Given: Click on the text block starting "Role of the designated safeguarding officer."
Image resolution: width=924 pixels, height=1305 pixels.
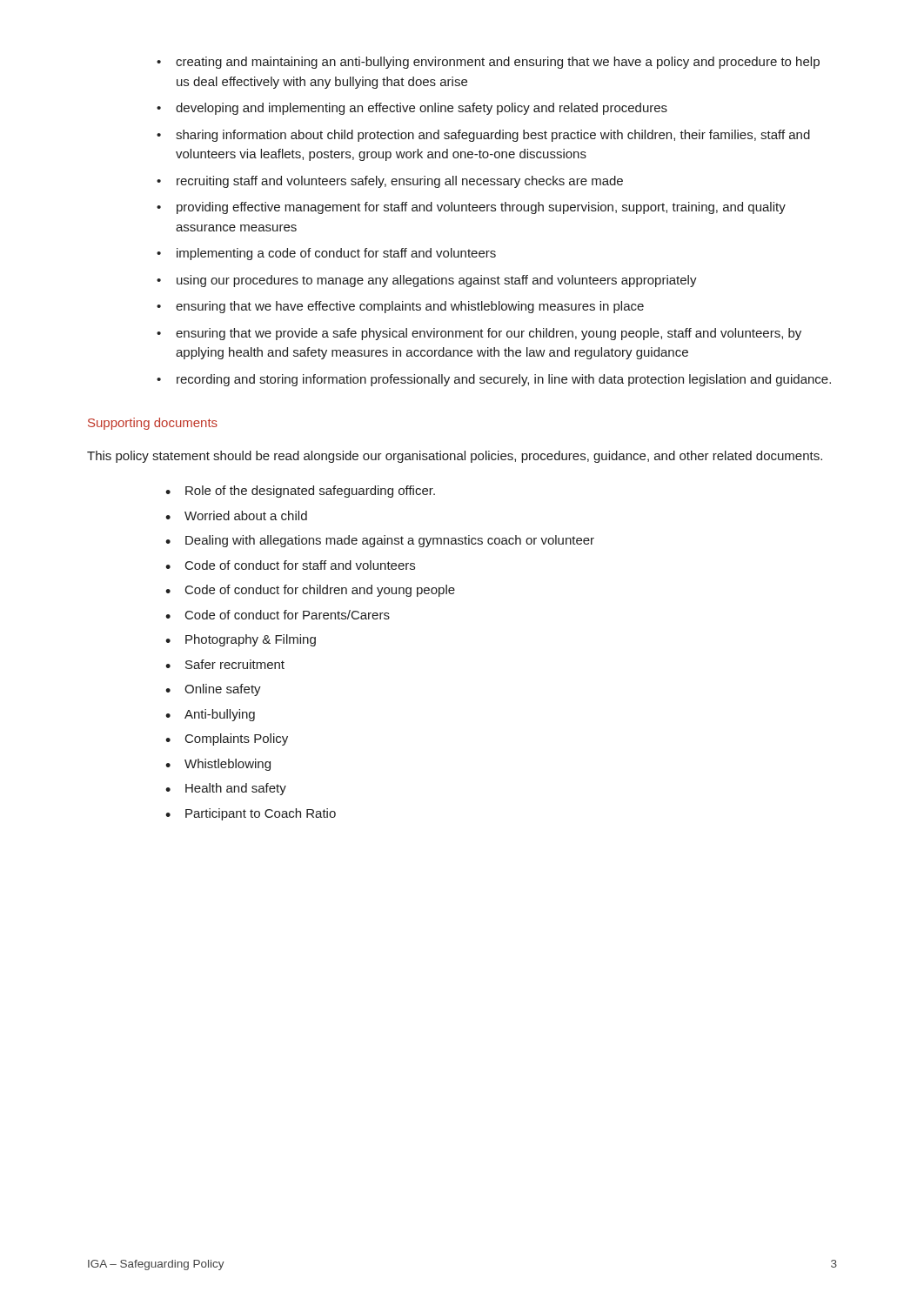Looking at the screenshot, I should coord(310,490).
